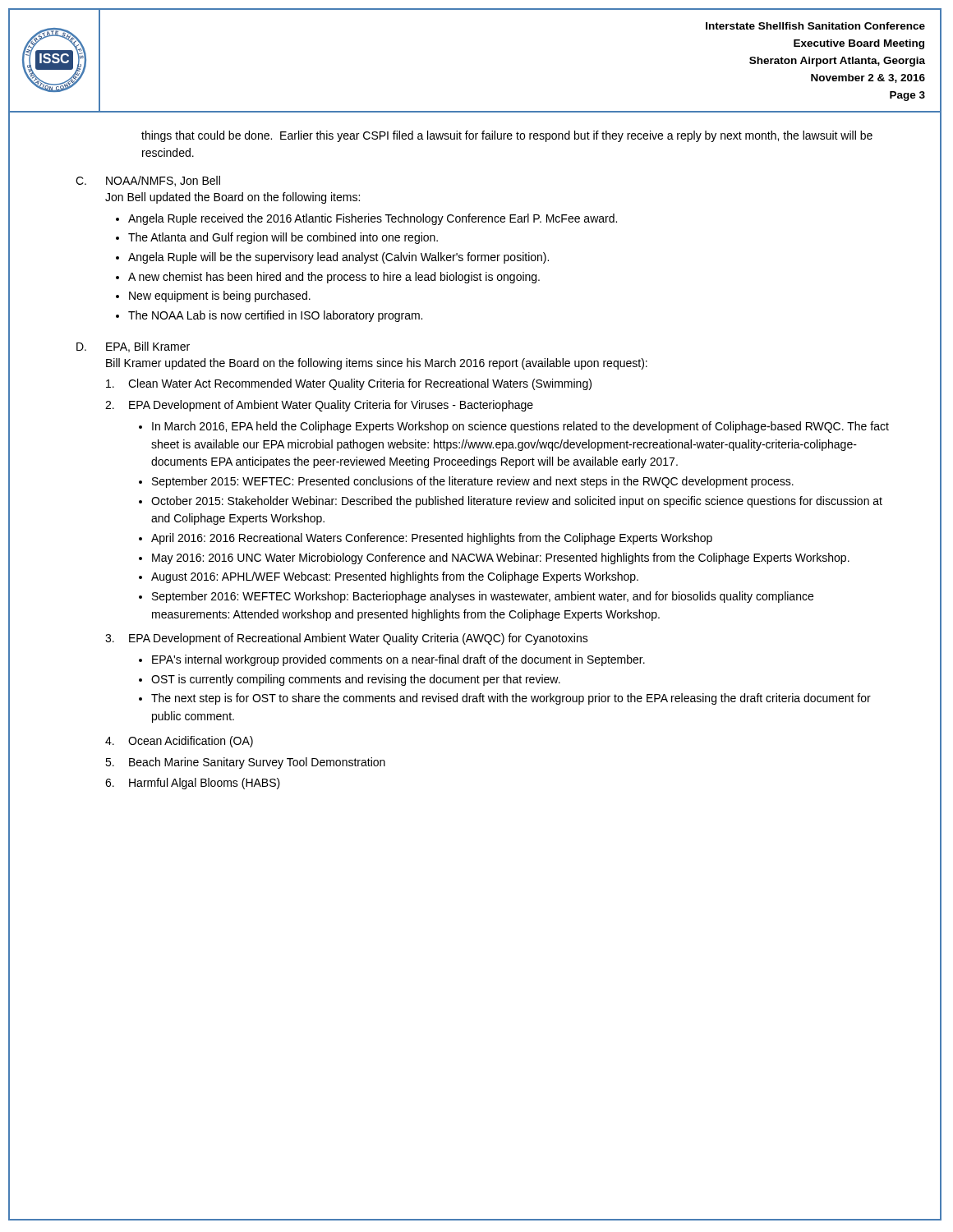This screenshot has height=1232, width=953.
Task: Select the block starting "The Atlanta and Gulf region"
Action: [284, 238]
